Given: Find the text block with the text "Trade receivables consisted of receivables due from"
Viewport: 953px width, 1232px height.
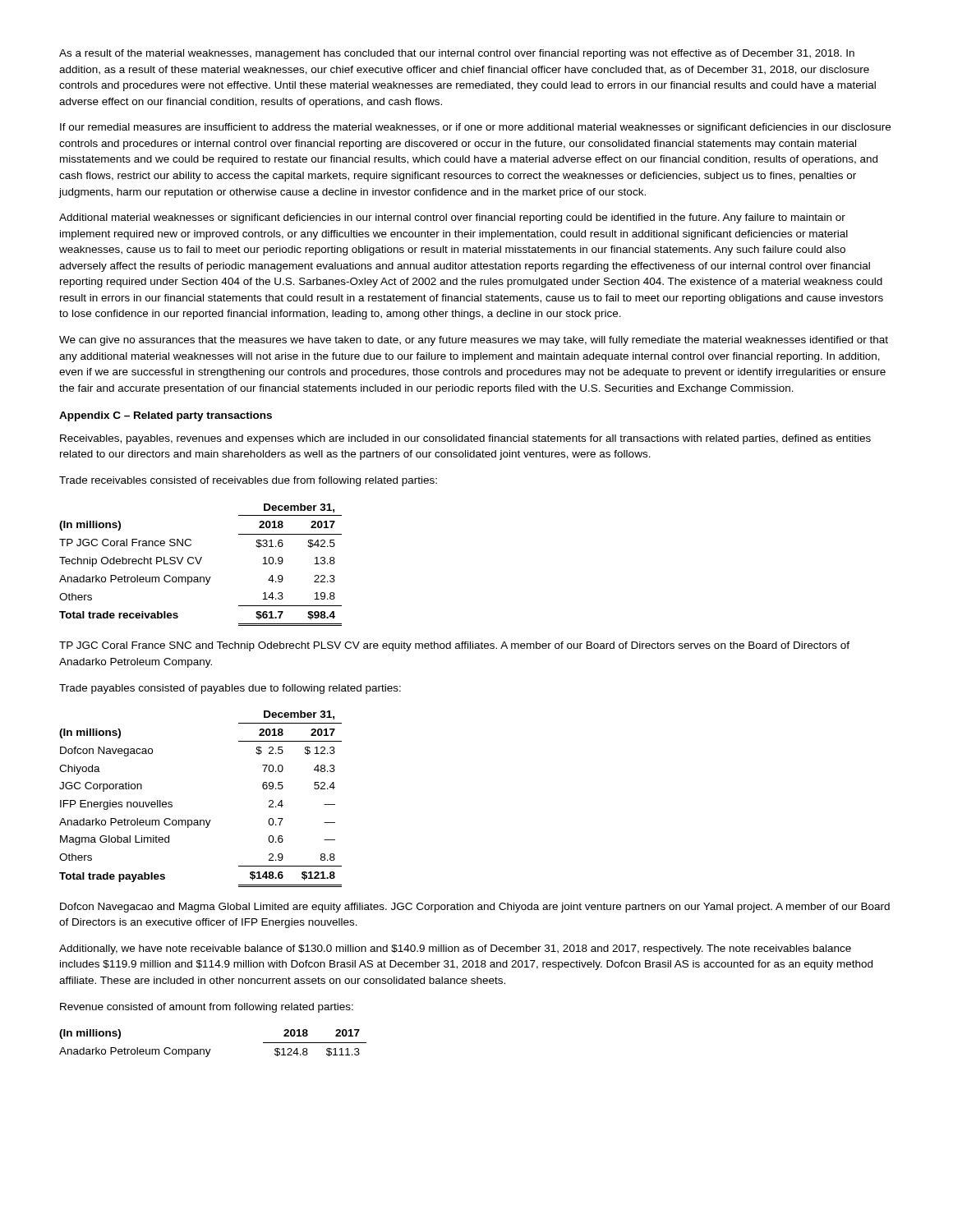Looking at the screenshot, I should click(249, 480).
